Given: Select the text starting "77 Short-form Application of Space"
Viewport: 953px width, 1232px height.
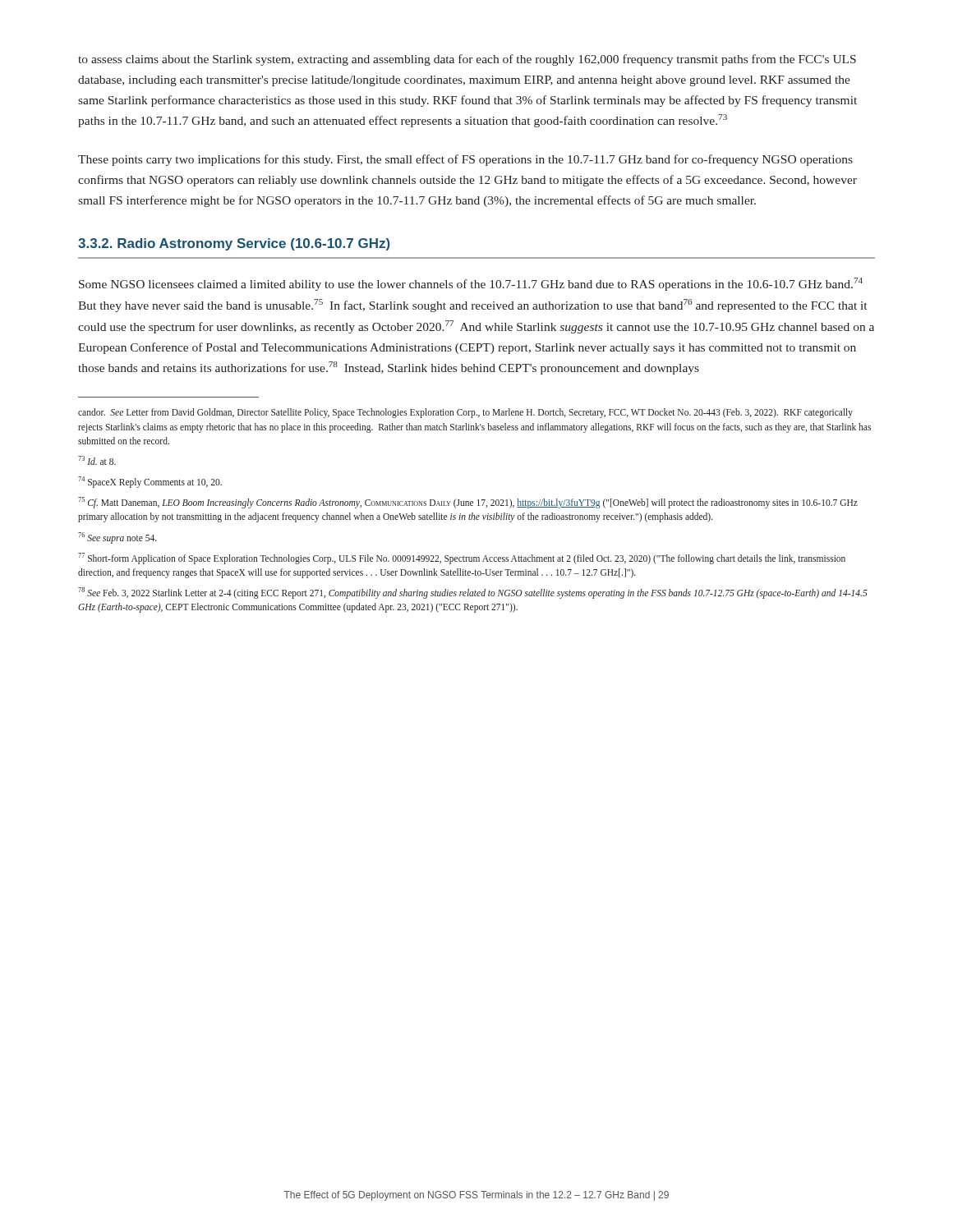Looking at the screenshot, I should [462, 564].
